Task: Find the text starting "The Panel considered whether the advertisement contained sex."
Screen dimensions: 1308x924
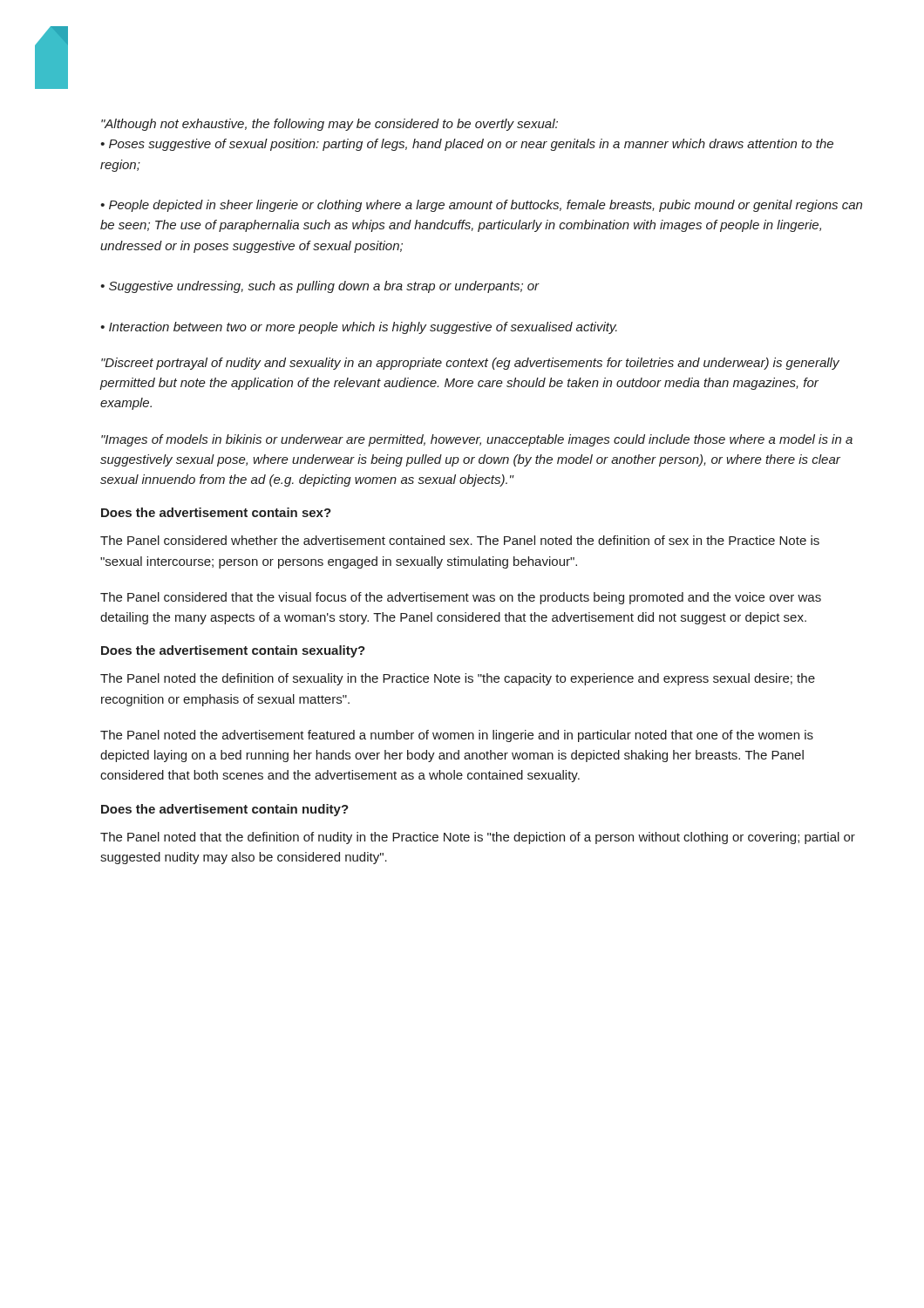Action: (x=482, y=551)
